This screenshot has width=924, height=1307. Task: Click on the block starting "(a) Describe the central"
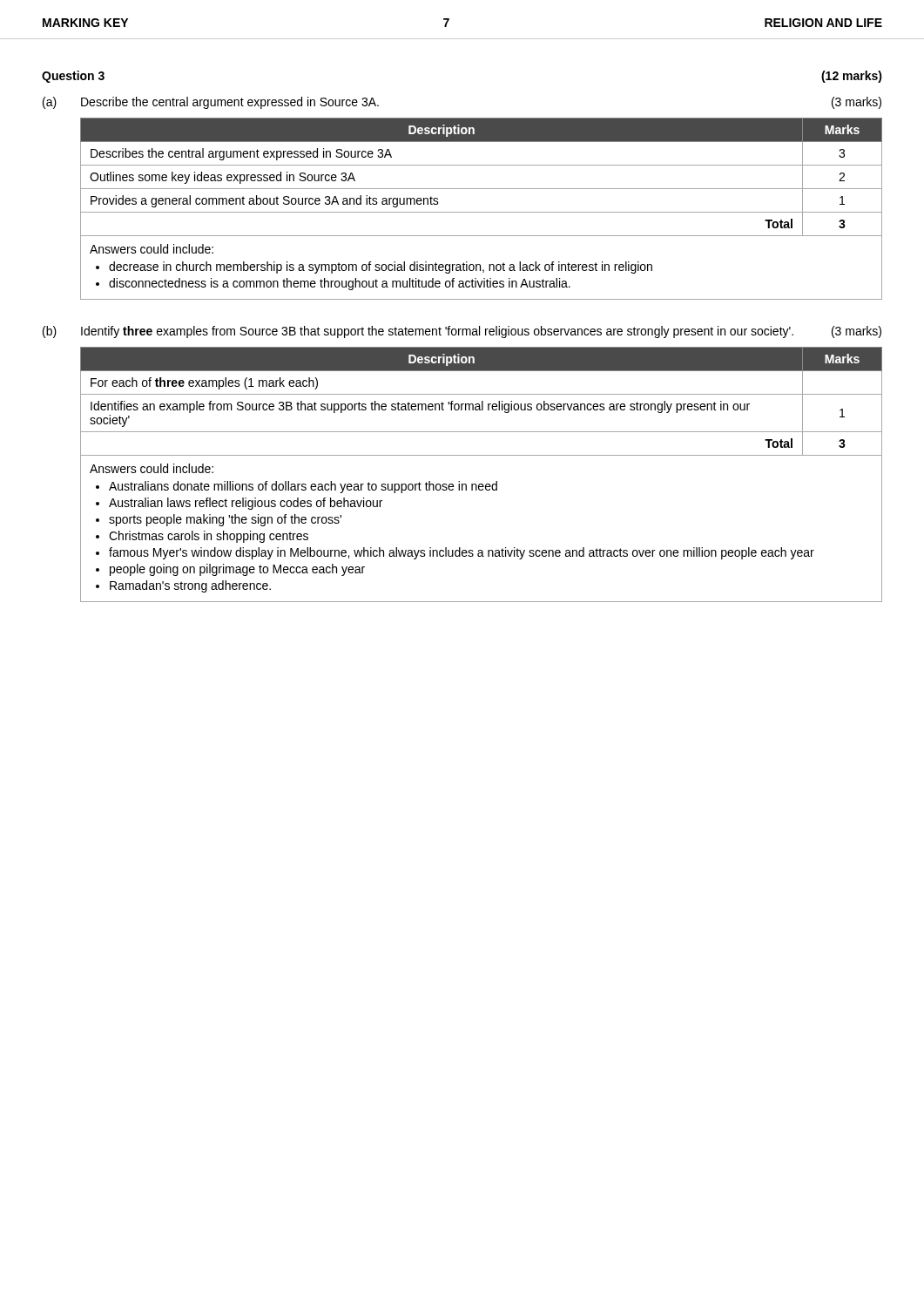[225, 102]
